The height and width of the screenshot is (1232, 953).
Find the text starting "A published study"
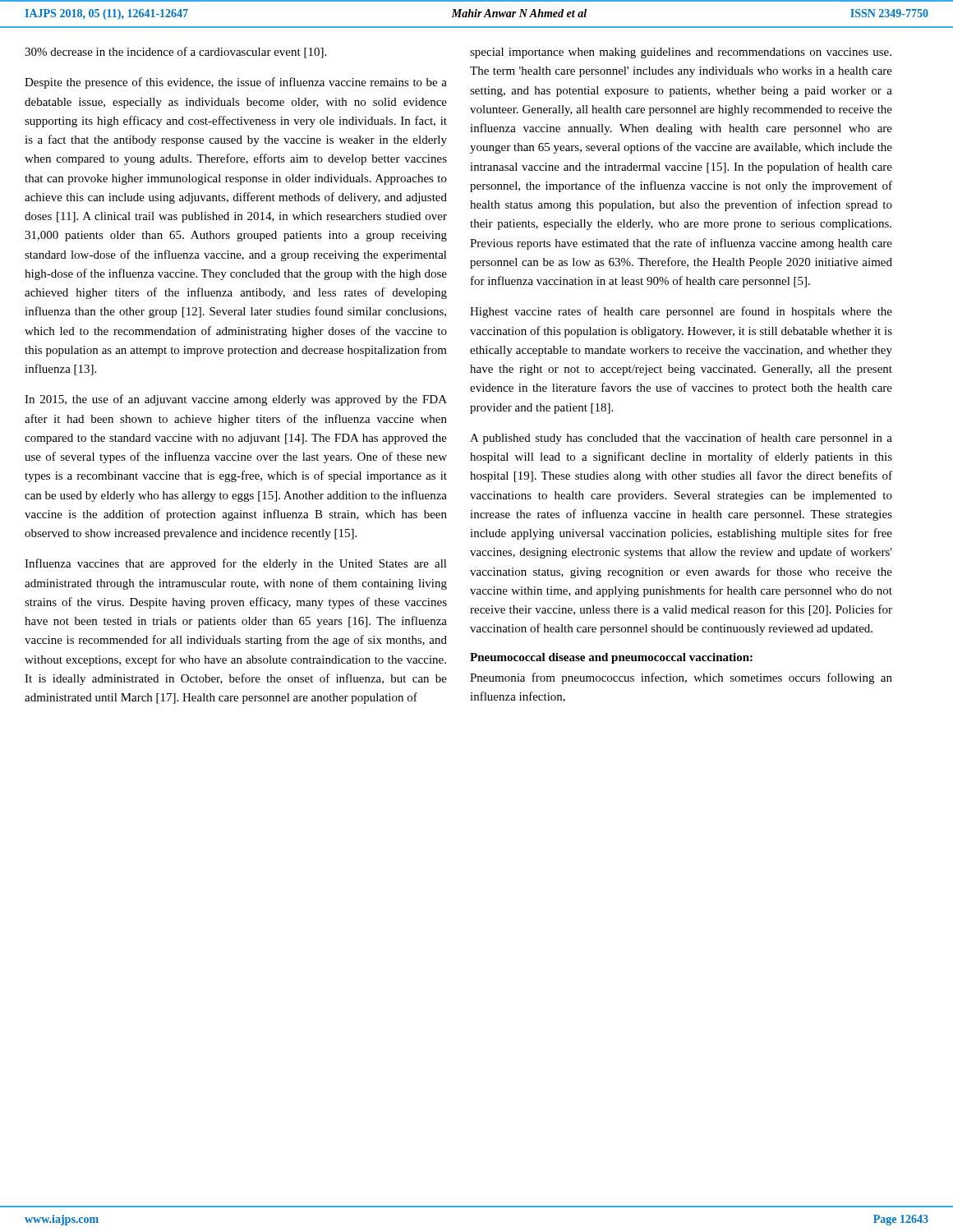pos(681,534)
